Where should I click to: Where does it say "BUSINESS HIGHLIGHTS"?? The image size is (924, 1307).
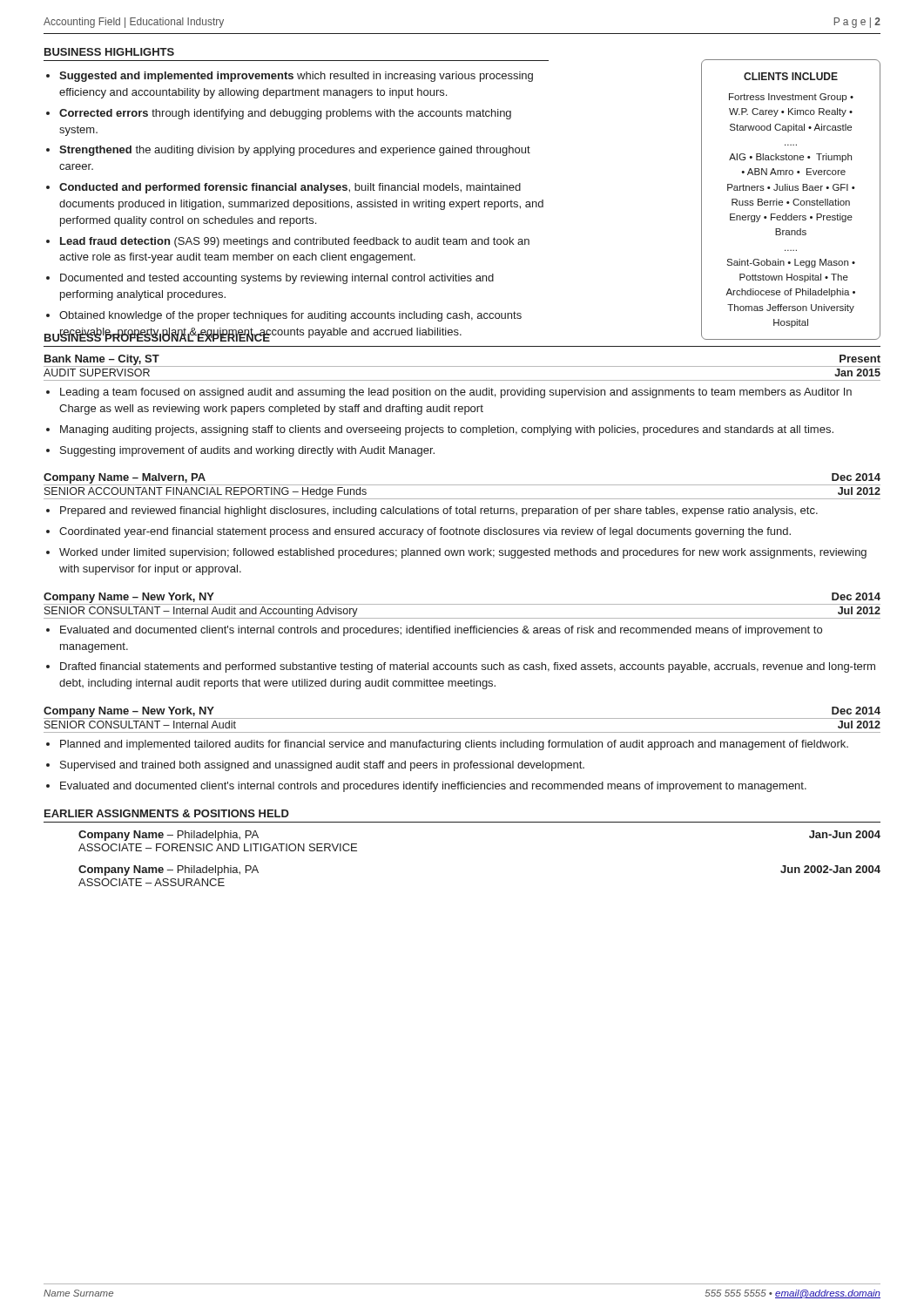tap(109, 52)
